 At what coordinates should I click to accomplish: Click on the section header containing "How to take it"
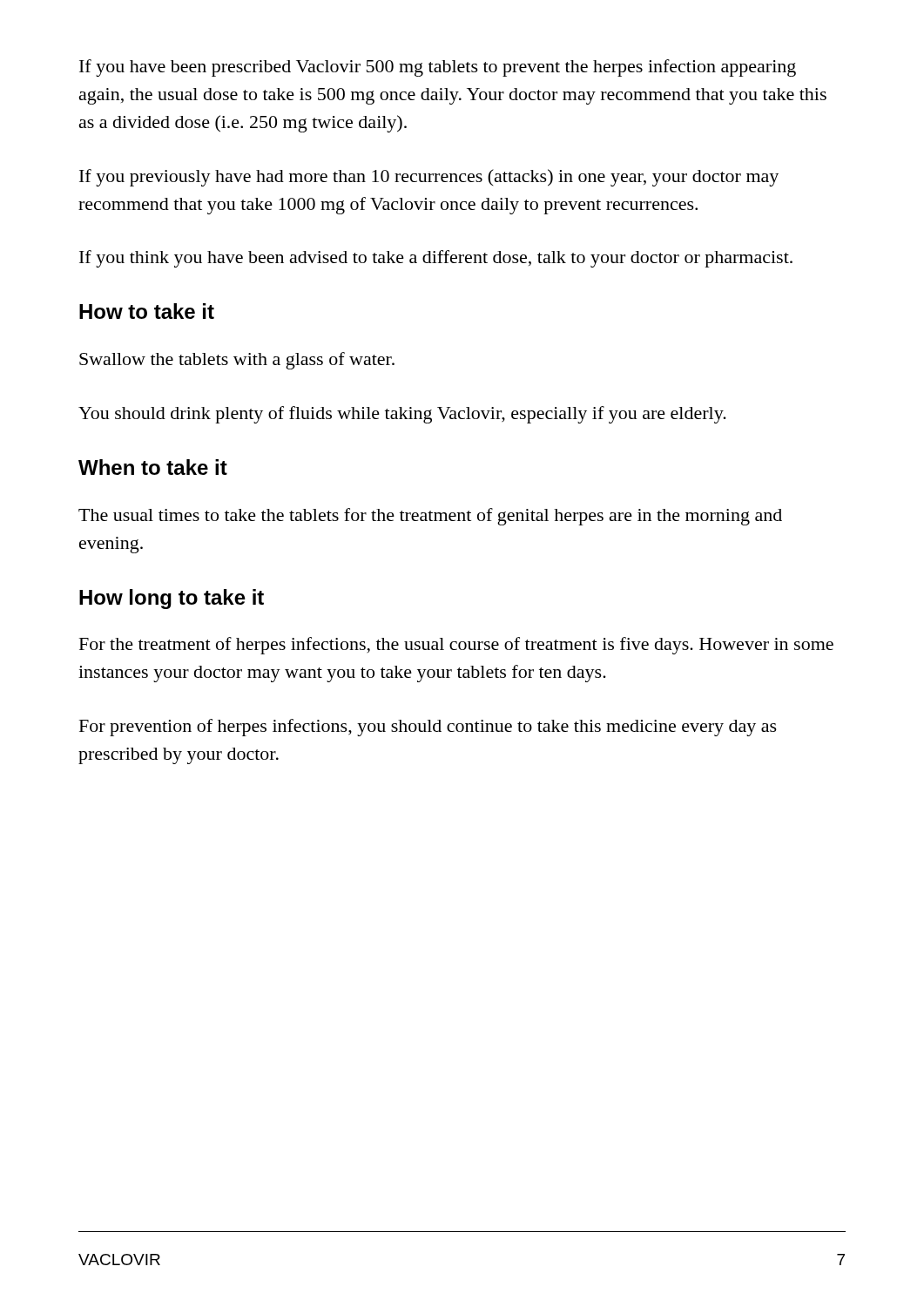pyautogui.click(x=146, y=312)
